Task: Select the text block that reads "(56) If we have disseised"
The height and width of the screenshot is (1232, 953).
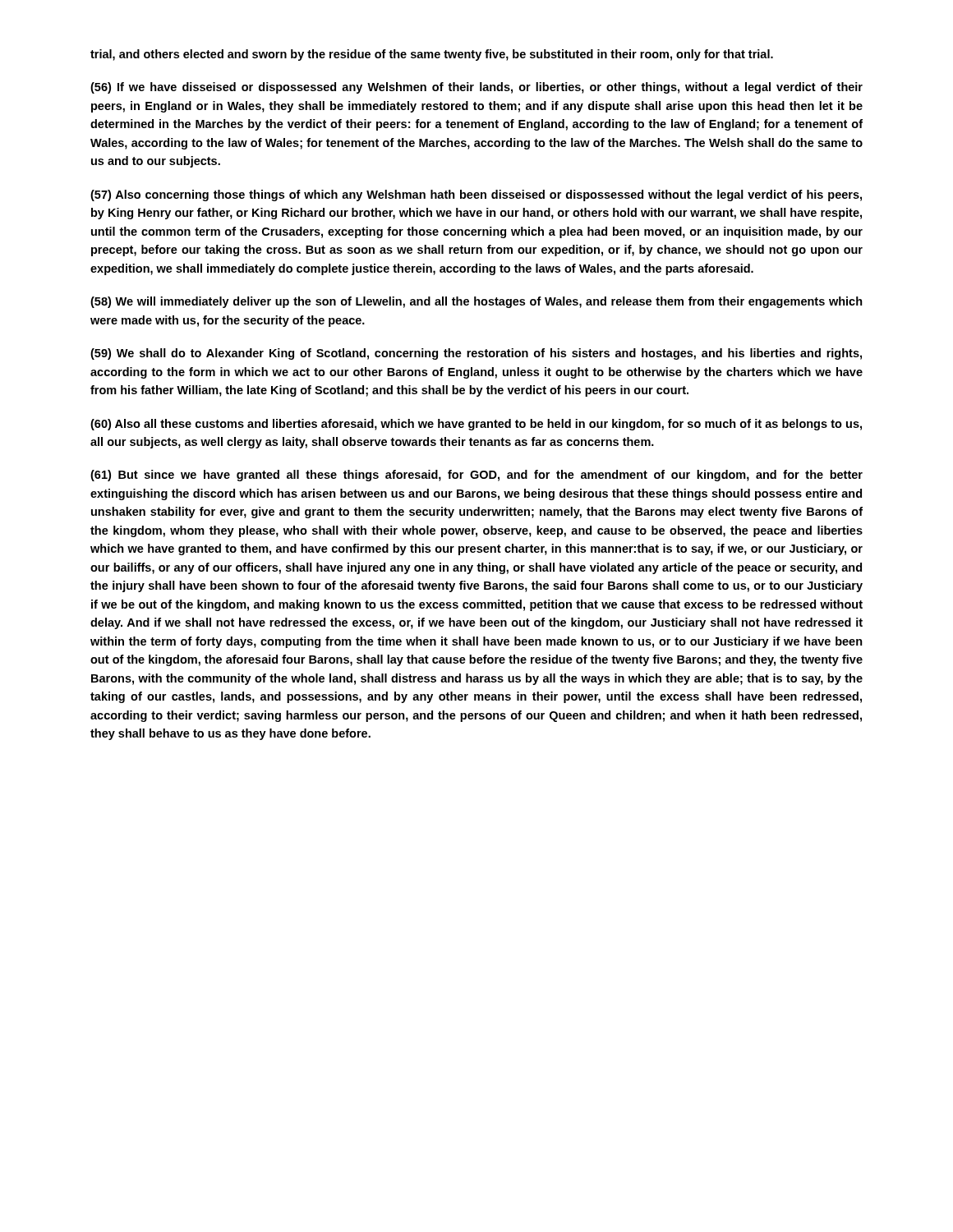Action: (476, 124)
